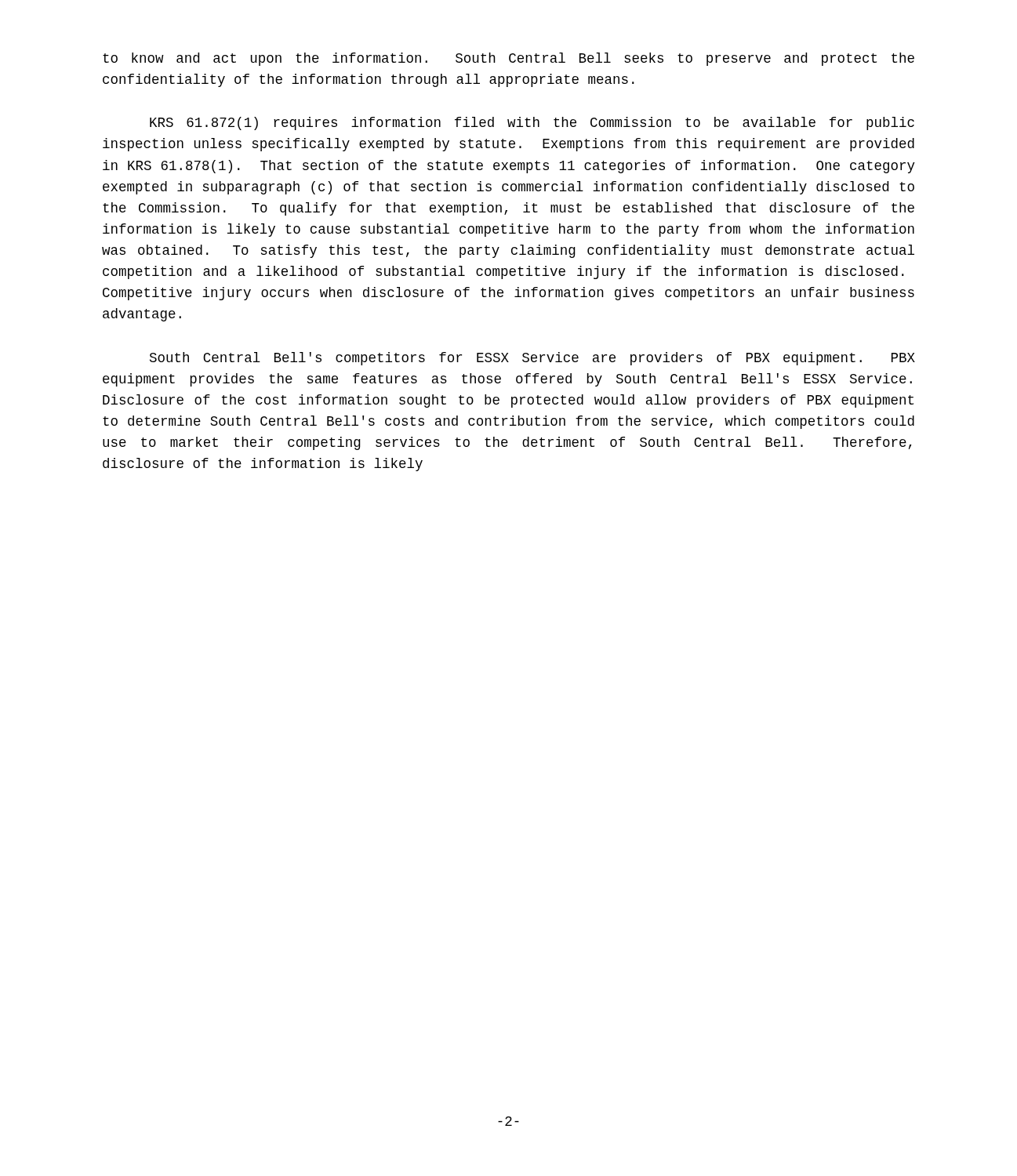
Task: Point to the block beginning "KRS 61.872(1) requires information"
Action: 508,219
